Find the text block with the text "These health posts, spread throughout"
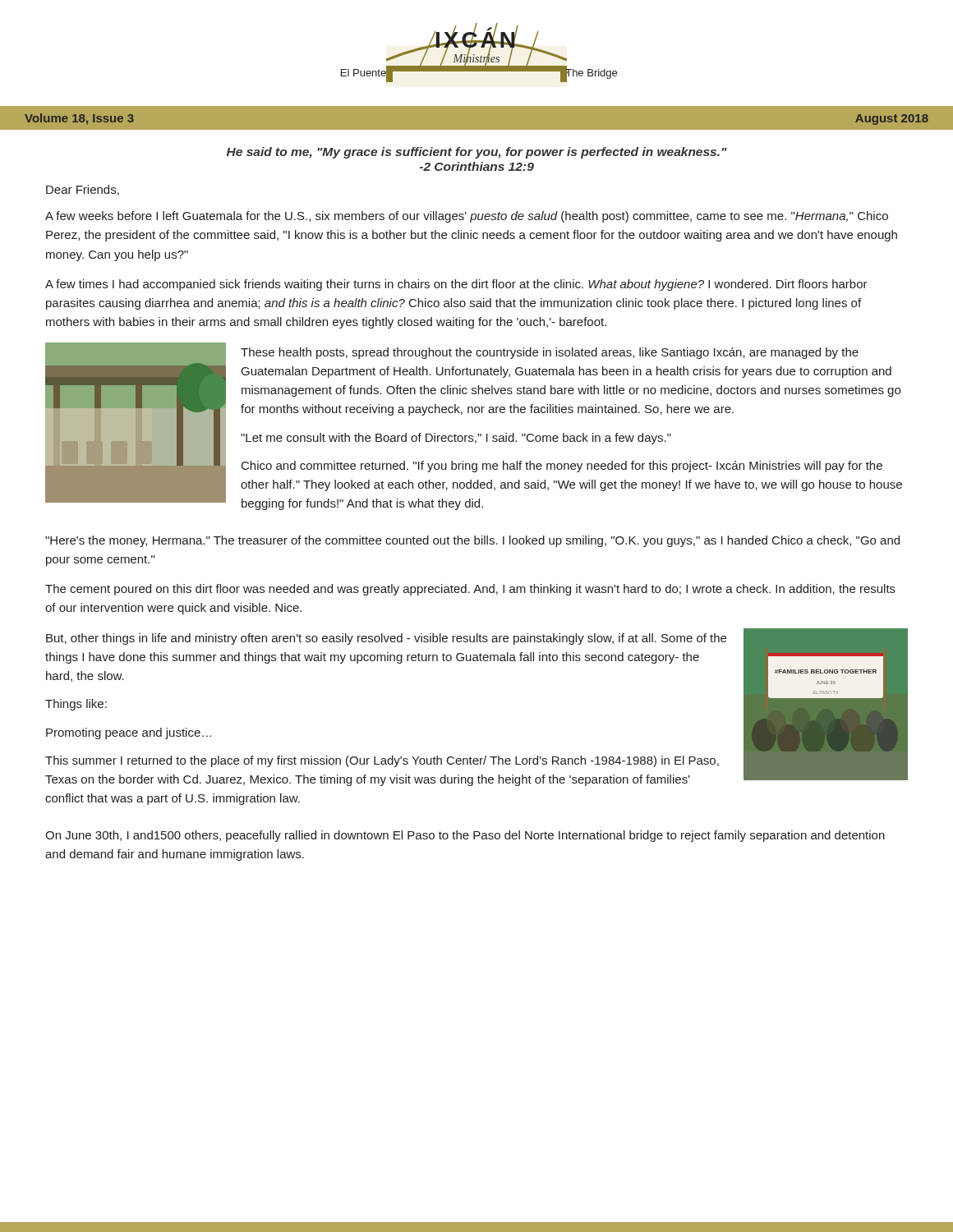The height and width of the screenshot is (1232, 953). pos(574,428)
